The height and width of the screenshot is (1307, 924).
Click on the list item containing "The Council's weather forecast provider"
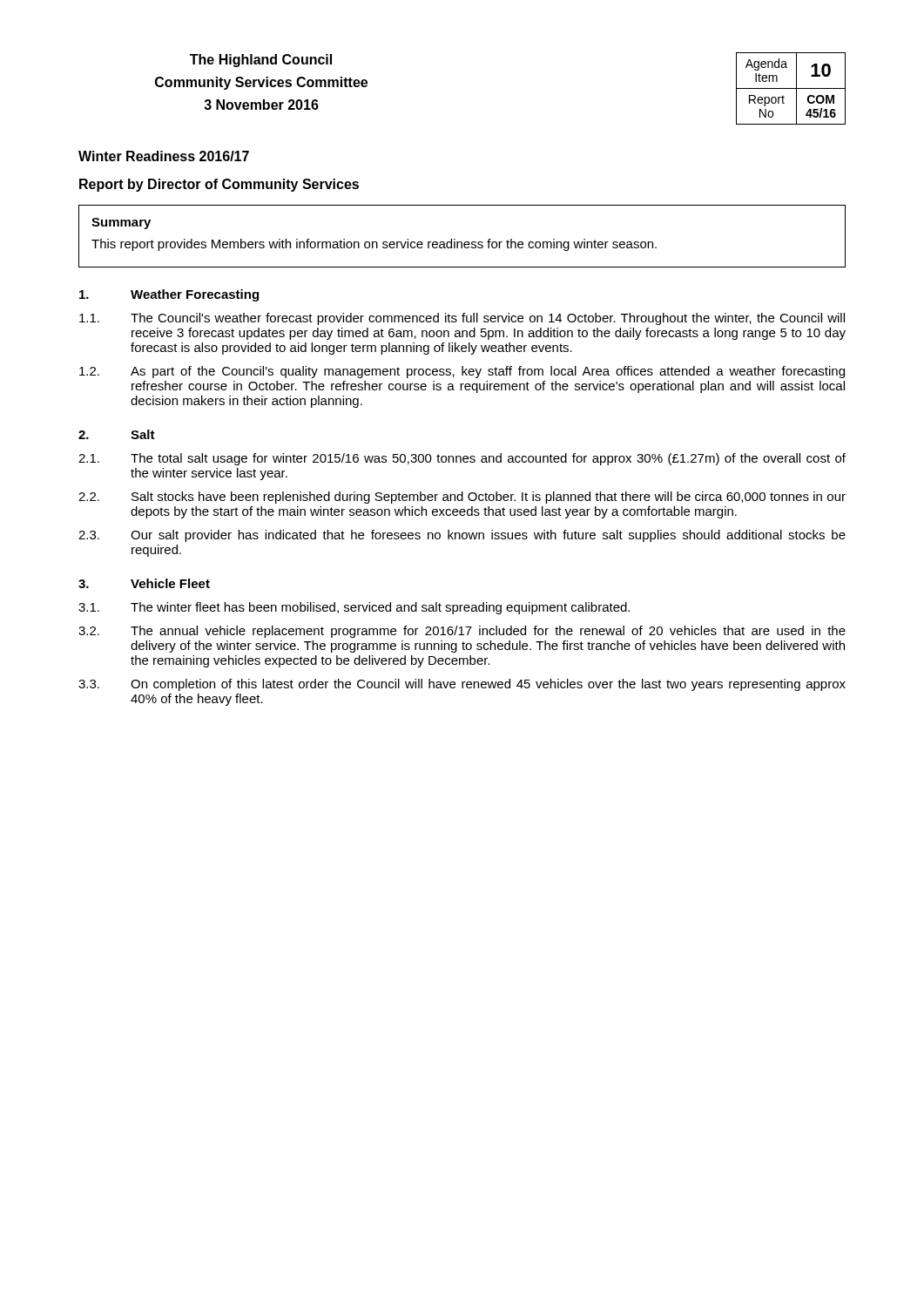click(x=488, y=332)
